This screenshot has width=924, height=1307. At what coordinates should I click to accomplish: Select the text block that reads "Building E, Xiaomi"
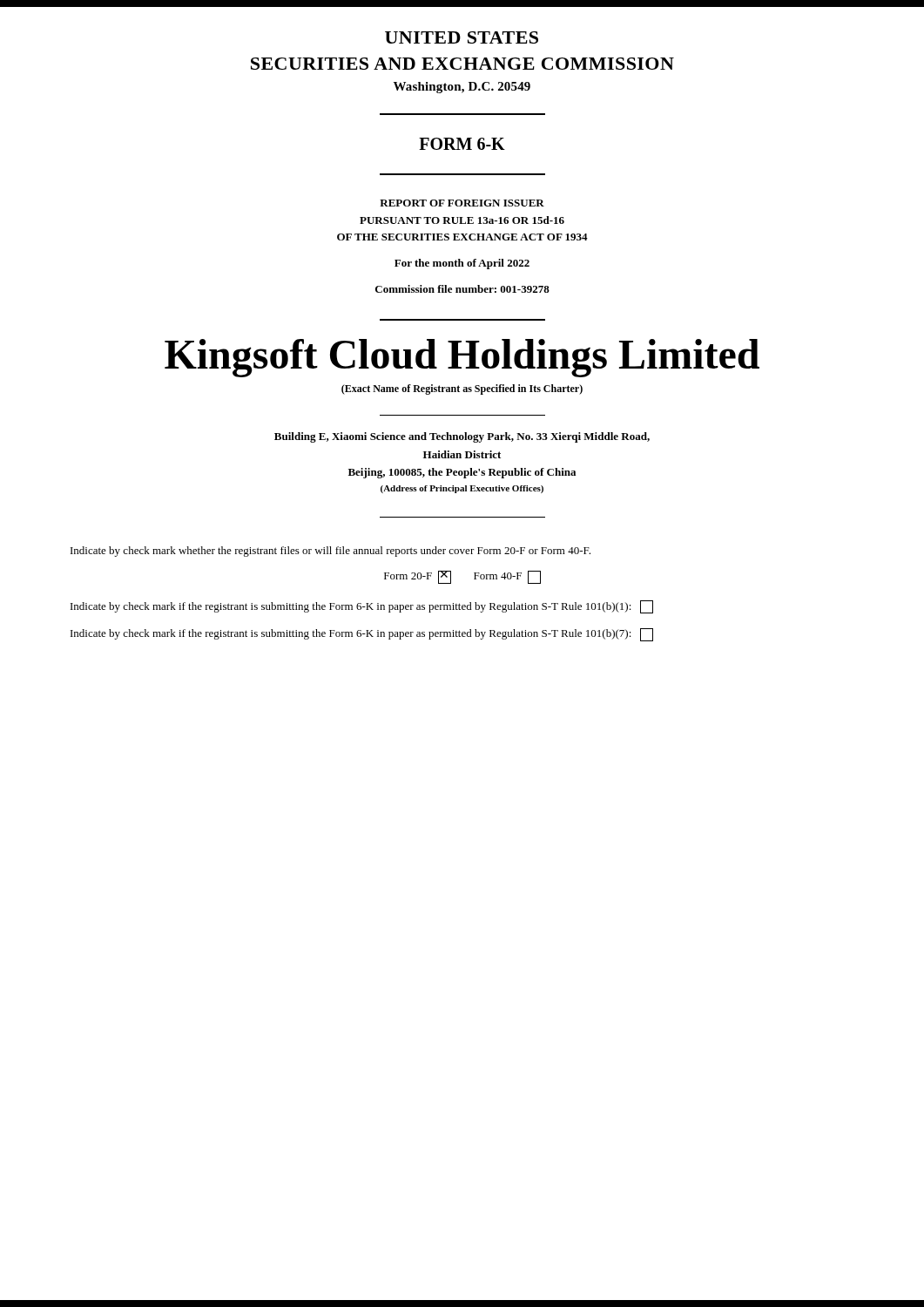tap(462, 462)
